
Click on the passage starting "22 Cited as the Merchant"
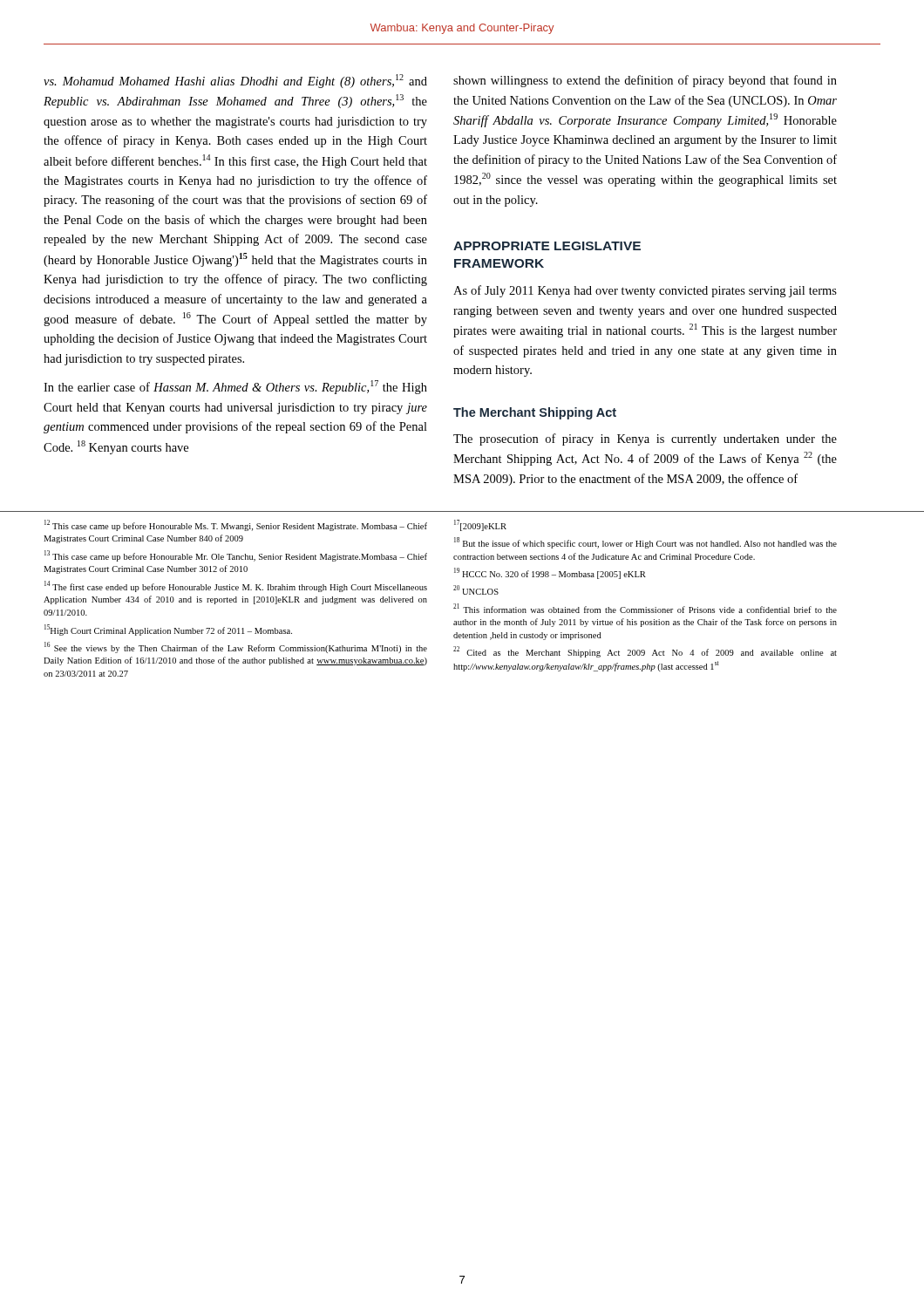click(645, 660)
